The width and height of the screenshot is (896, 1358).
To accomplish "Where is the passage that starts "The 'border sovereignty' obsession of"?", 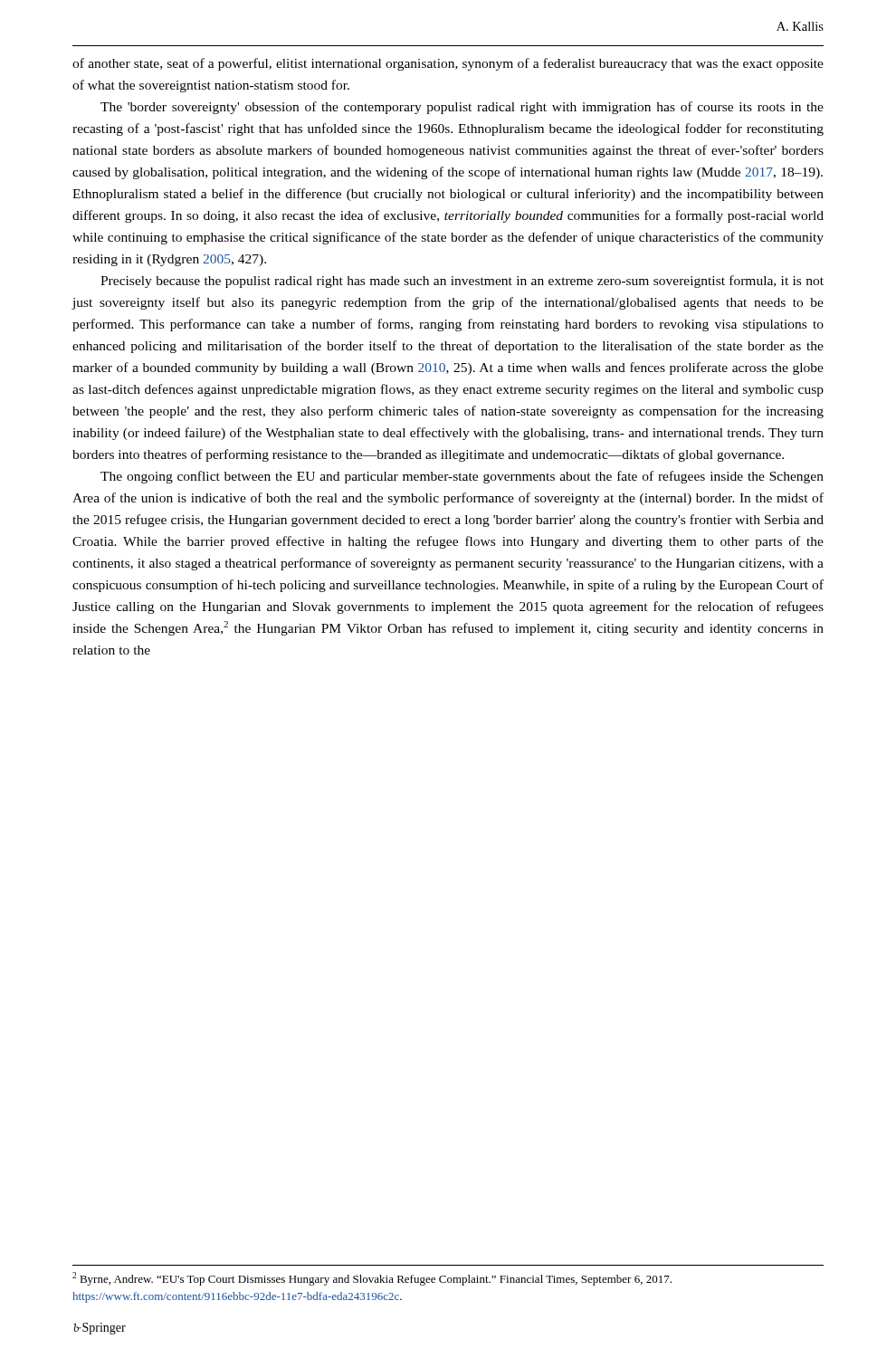I will click(x=448, y=183).
